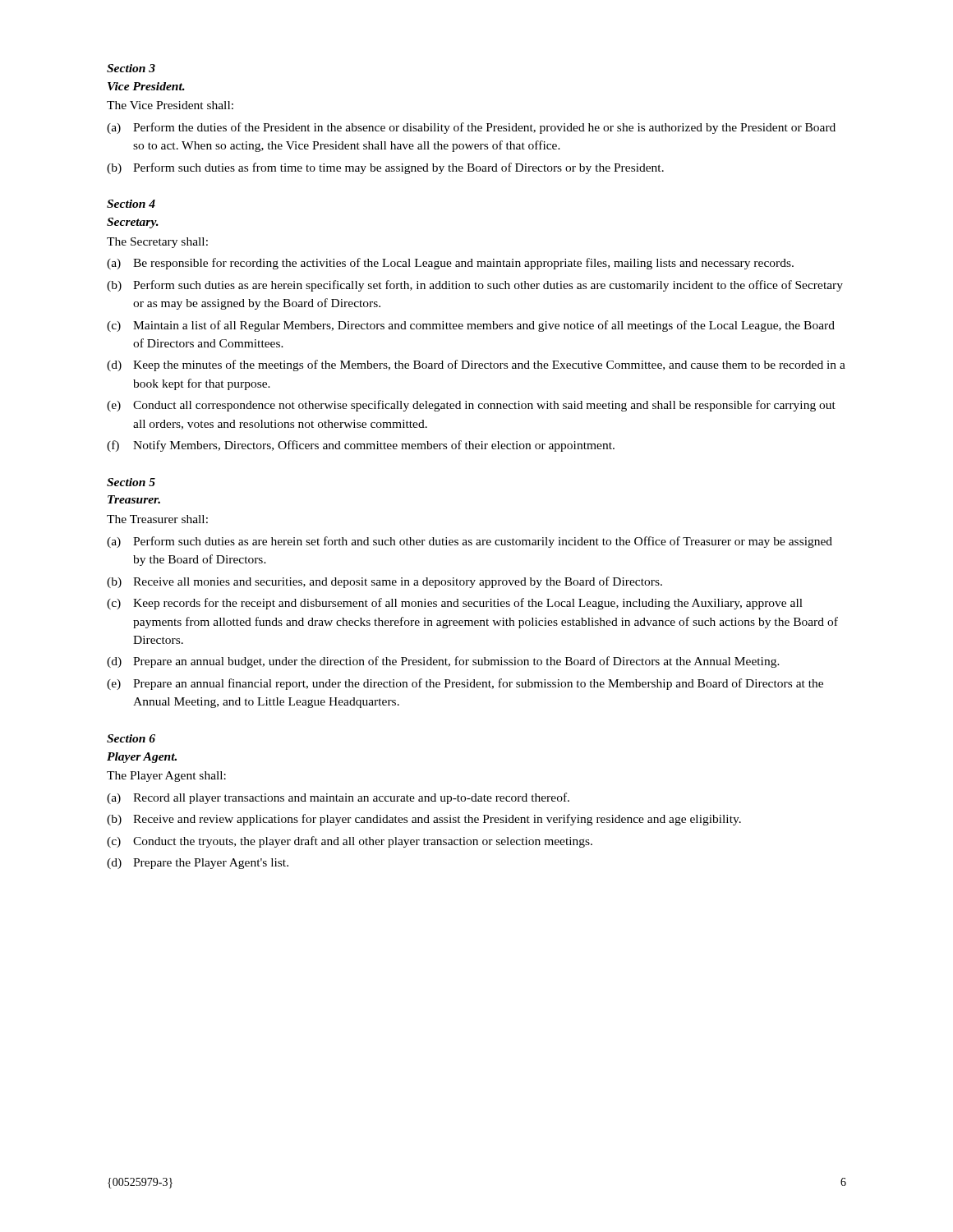
Task: Locate the block of text that opens with "(a) Record all"
Action: [x=476, y=797]
